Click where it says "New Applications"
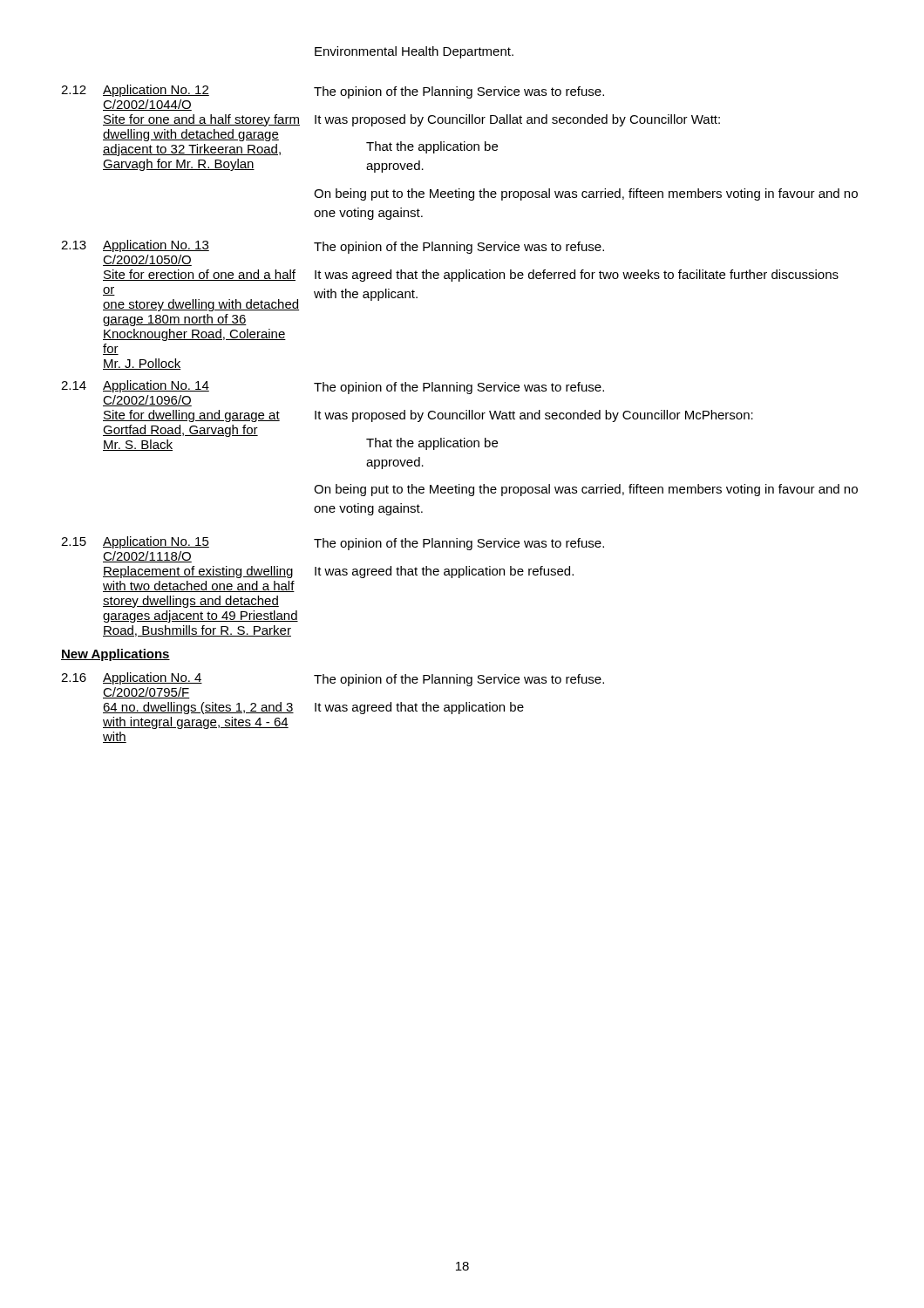Viewport: 924px width, 1308px height. pos(115,653)
